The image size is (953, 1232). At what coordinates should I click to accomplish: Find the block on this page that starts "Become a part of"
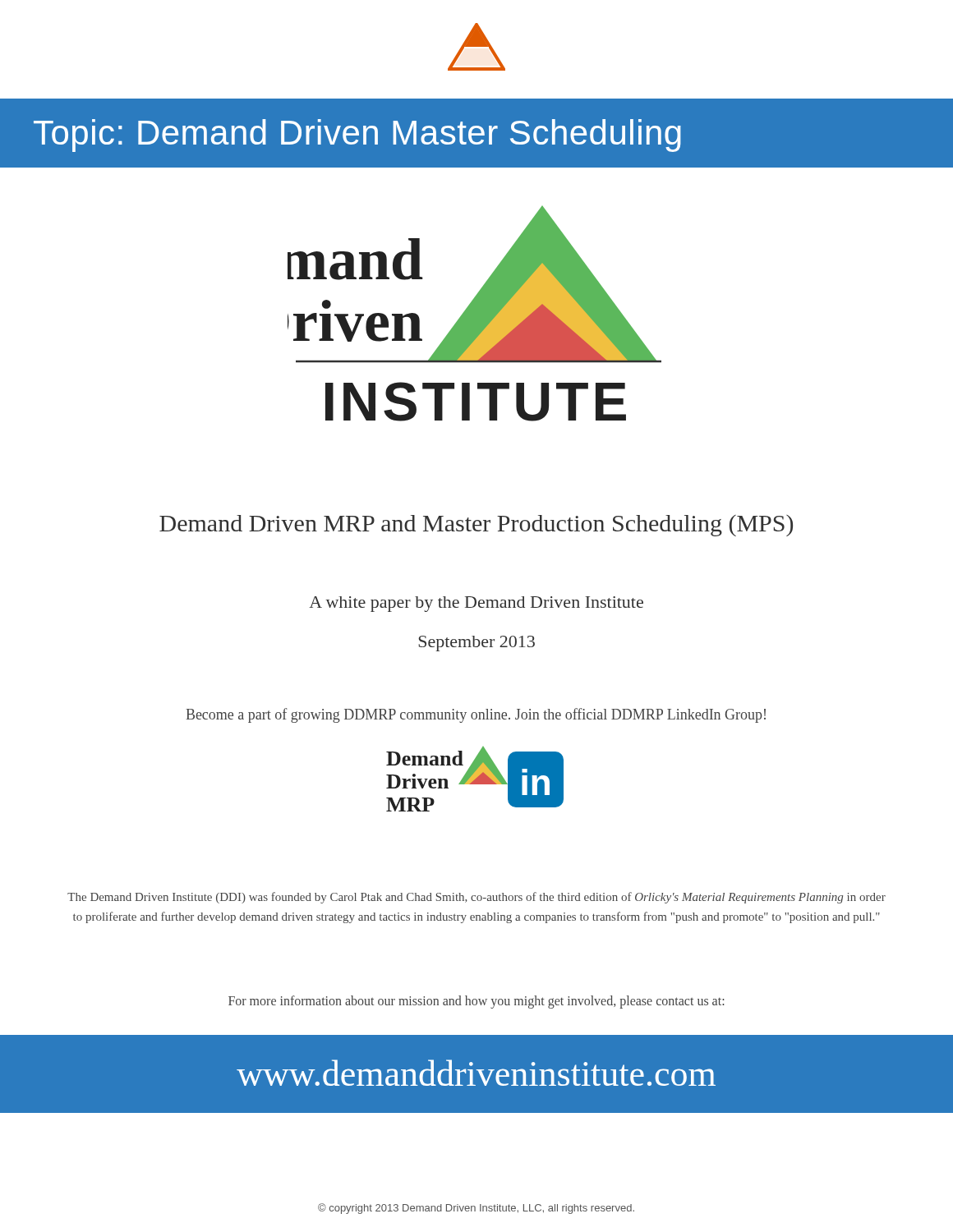tap(476, 715)
